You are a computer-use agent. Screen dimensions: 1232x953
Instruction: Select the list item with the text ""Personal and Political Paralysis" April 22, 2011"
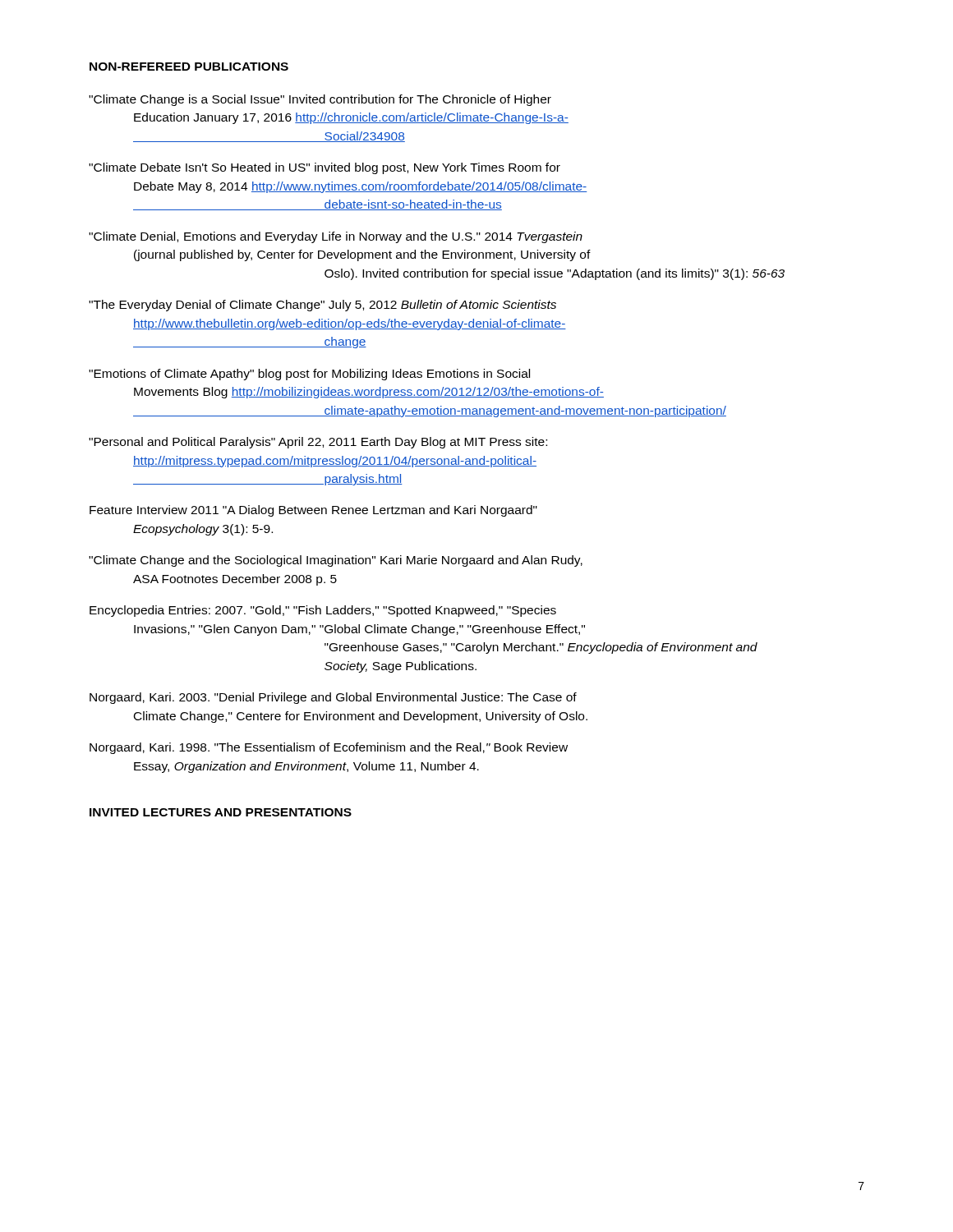tap(476, 461)
